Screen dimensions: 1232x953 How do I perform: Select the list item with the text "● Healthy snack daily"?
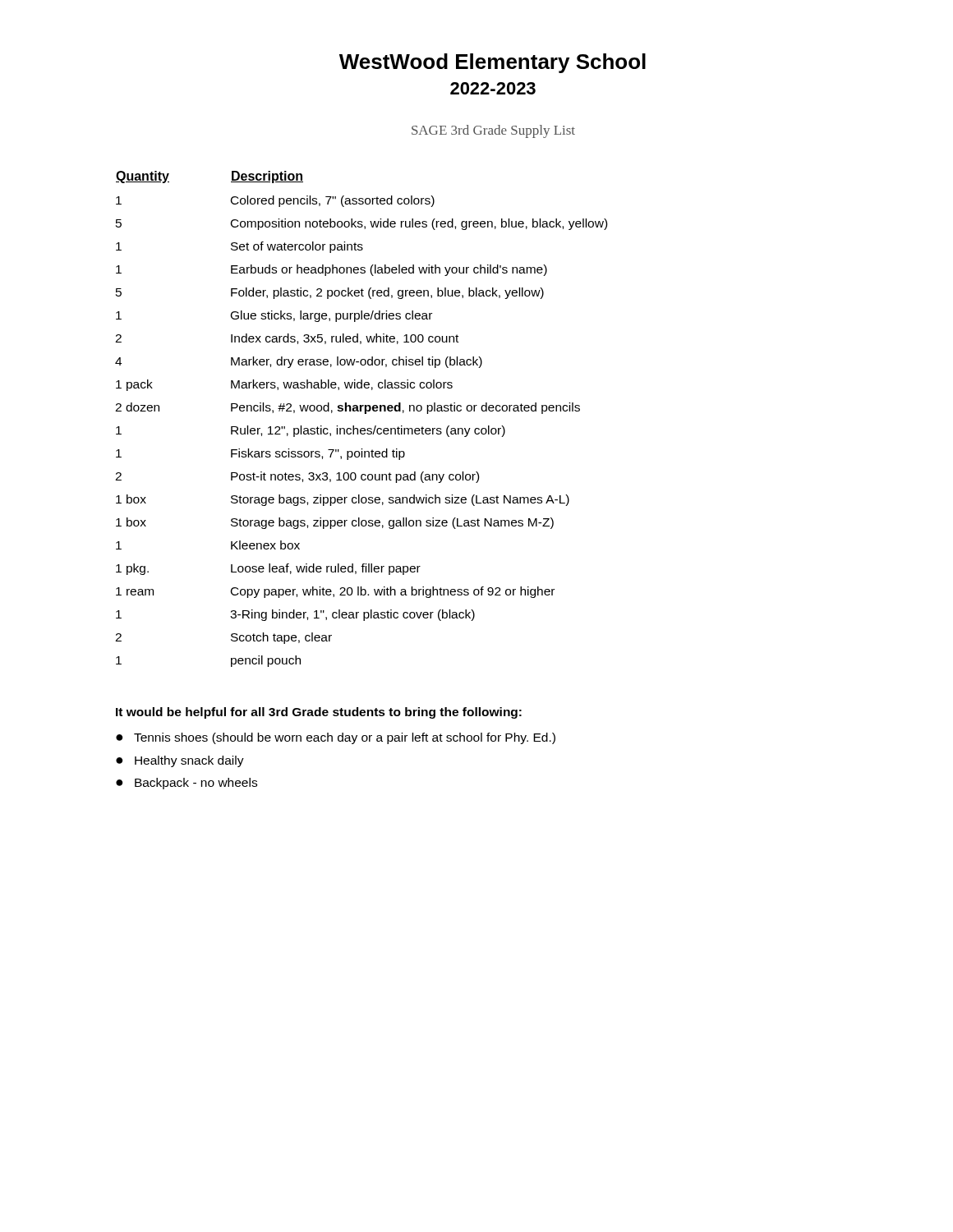(x=179, y=760)
